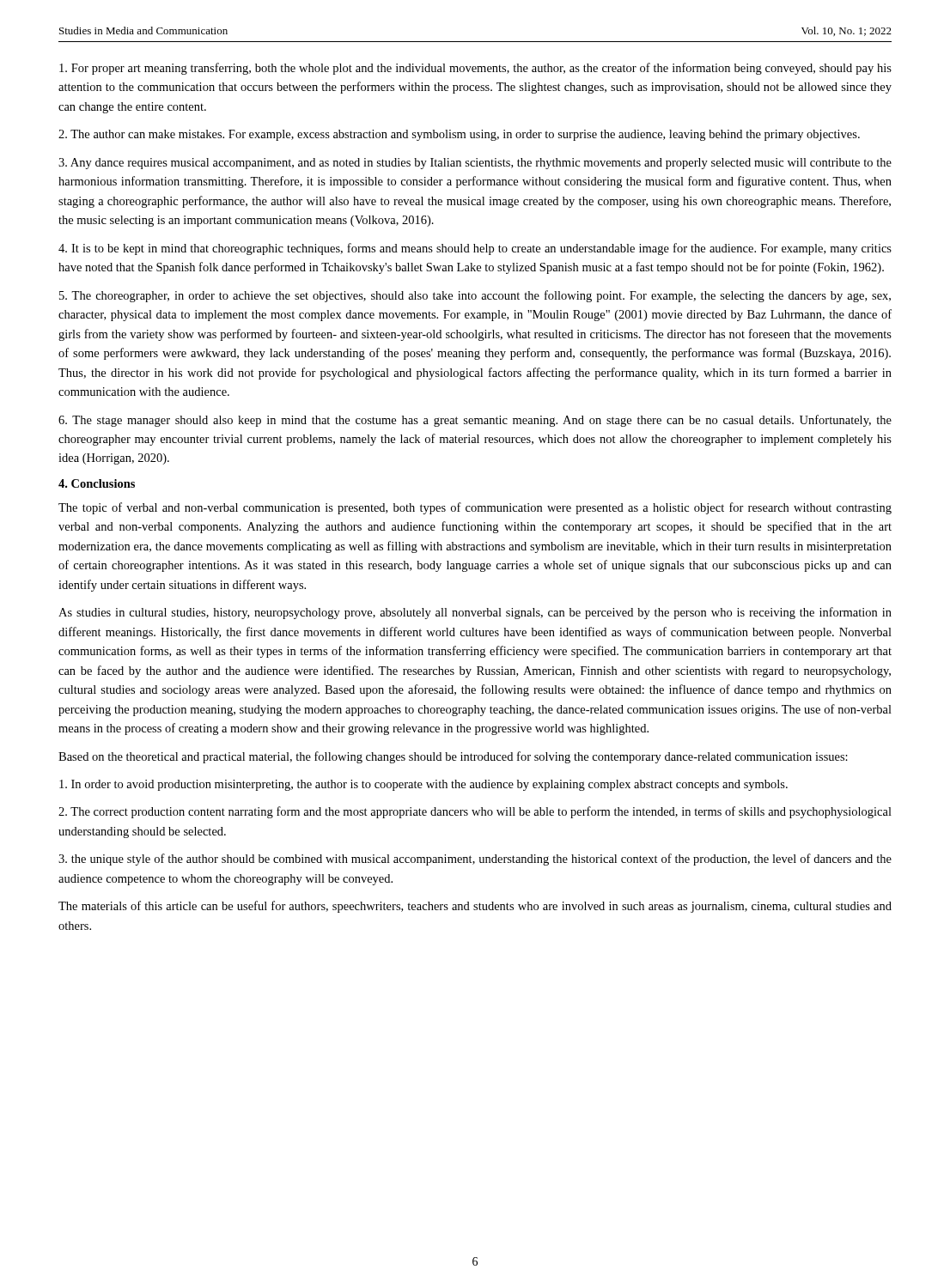Point to the block beginning "For proper art meaning transferring, both"
The height and width of the screenshot is (1288, 950).
tap(475, 87)
